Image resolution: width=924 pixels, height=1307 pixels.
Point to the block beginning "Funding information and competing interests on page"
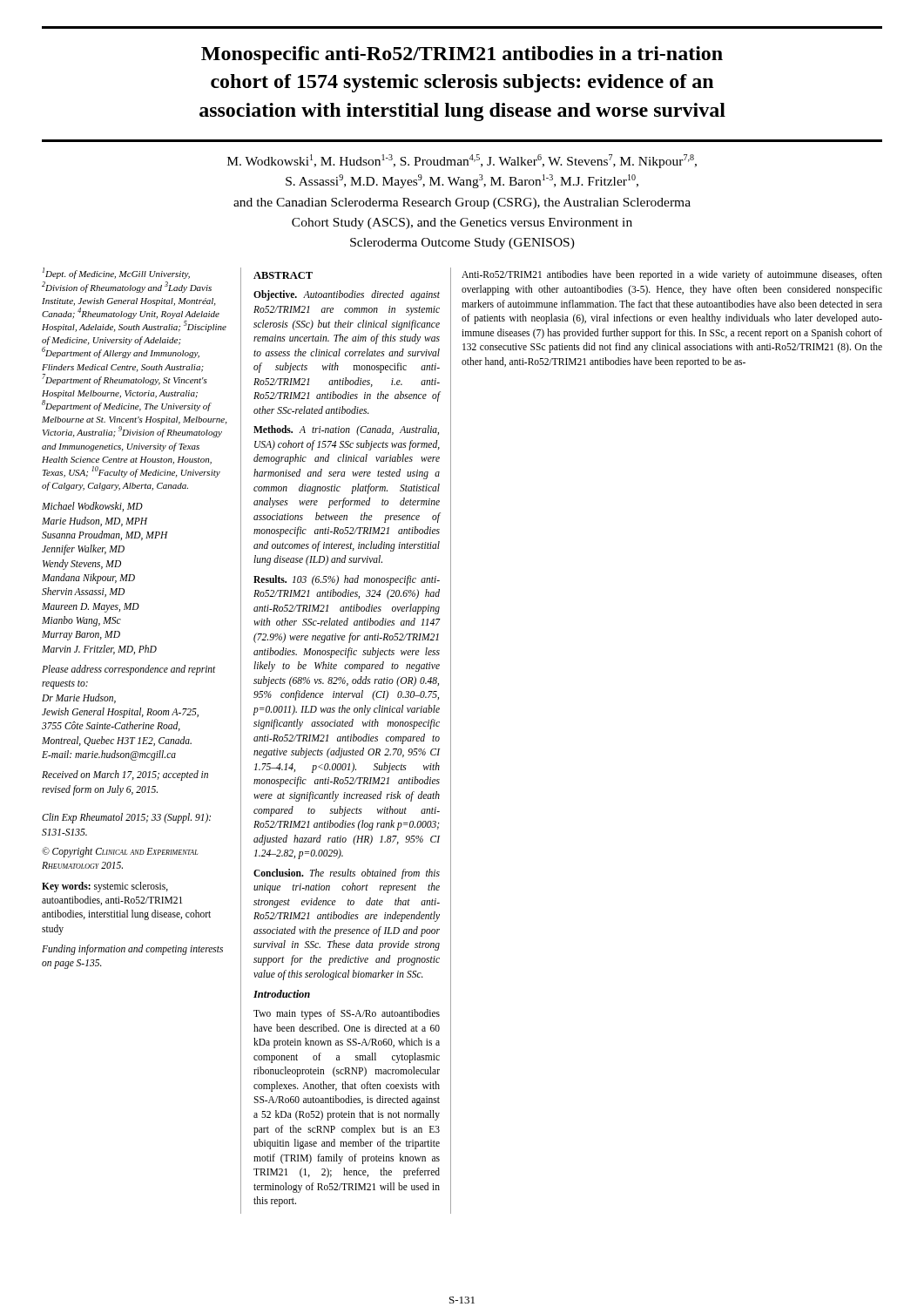[133, 956]
